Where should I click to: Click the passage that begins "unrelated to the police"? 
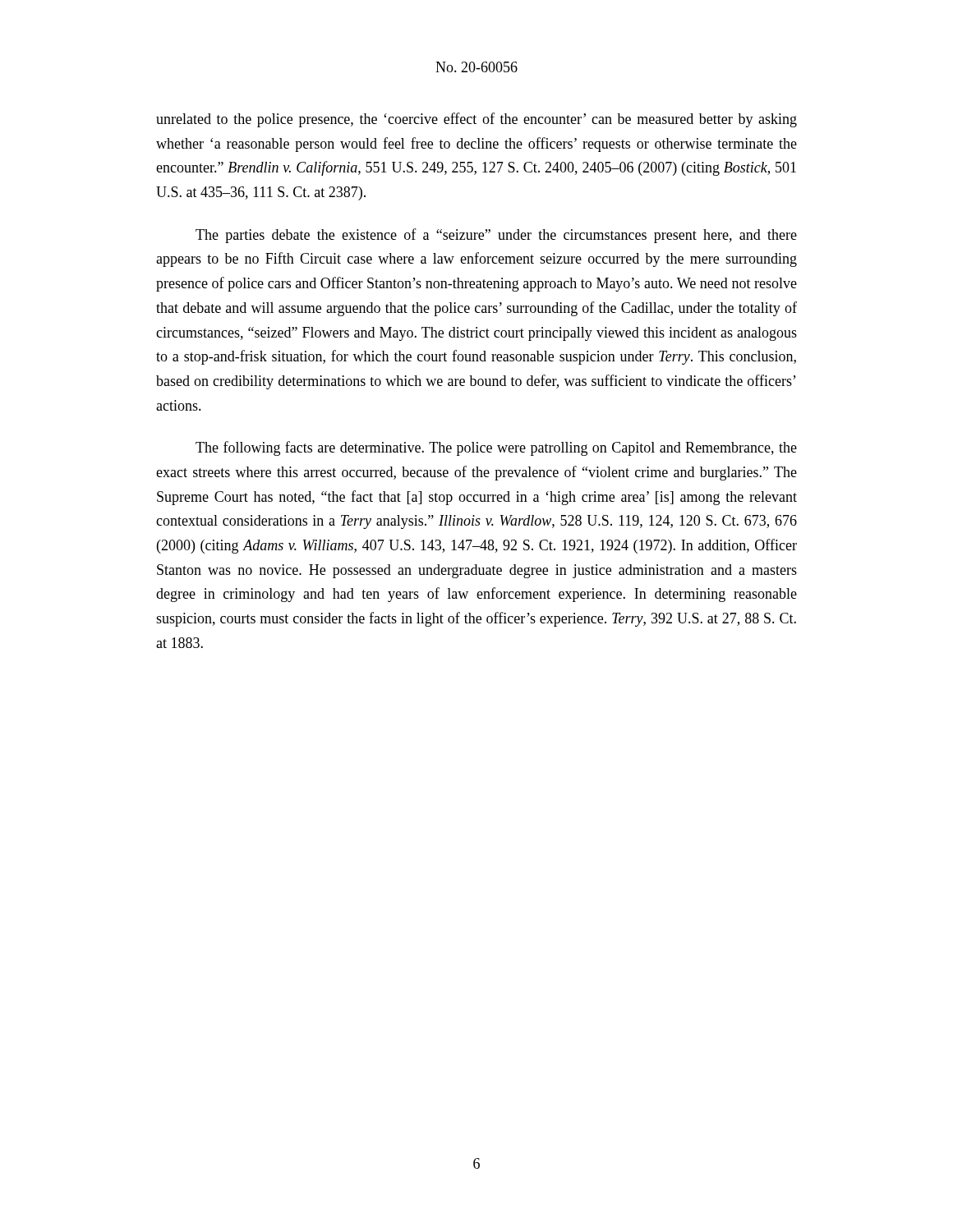pyautogui.click(x=476, y=156)
